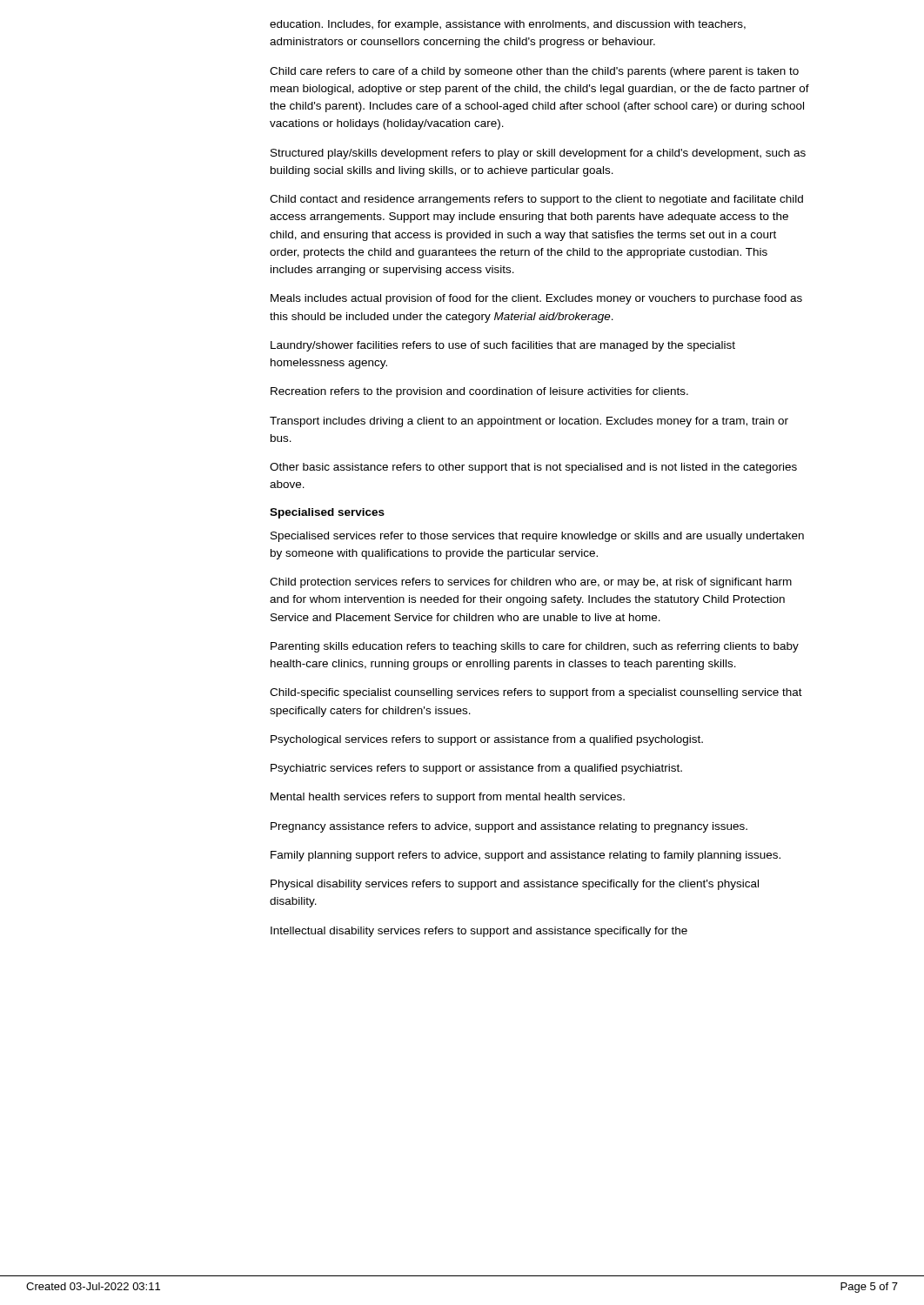
Task: Where is the passage that starts "Specialised services refer"?
Action: tap(537, 544)
